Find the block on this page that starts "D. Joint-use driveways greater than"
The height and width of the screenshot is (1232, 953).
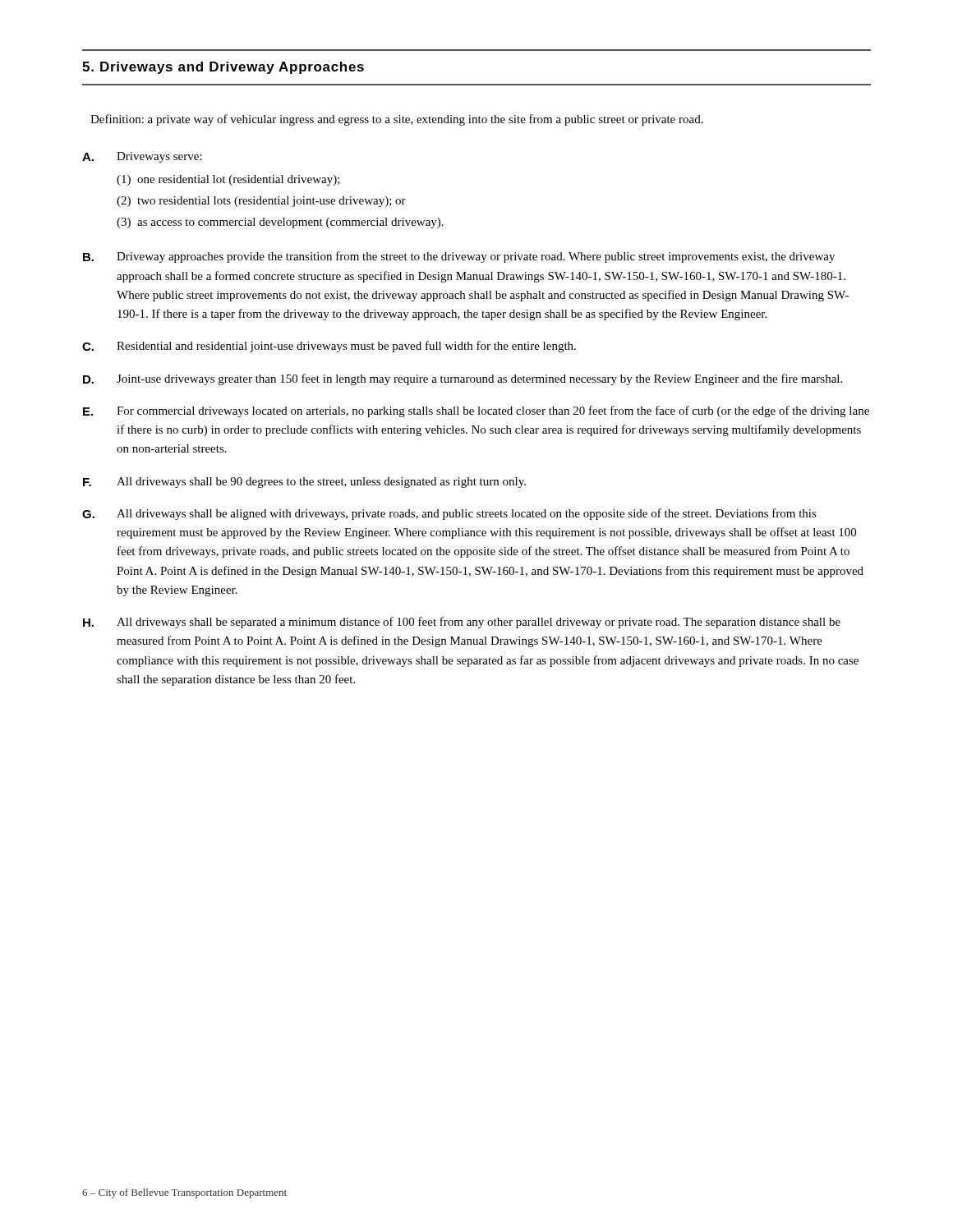coord(476,379)
